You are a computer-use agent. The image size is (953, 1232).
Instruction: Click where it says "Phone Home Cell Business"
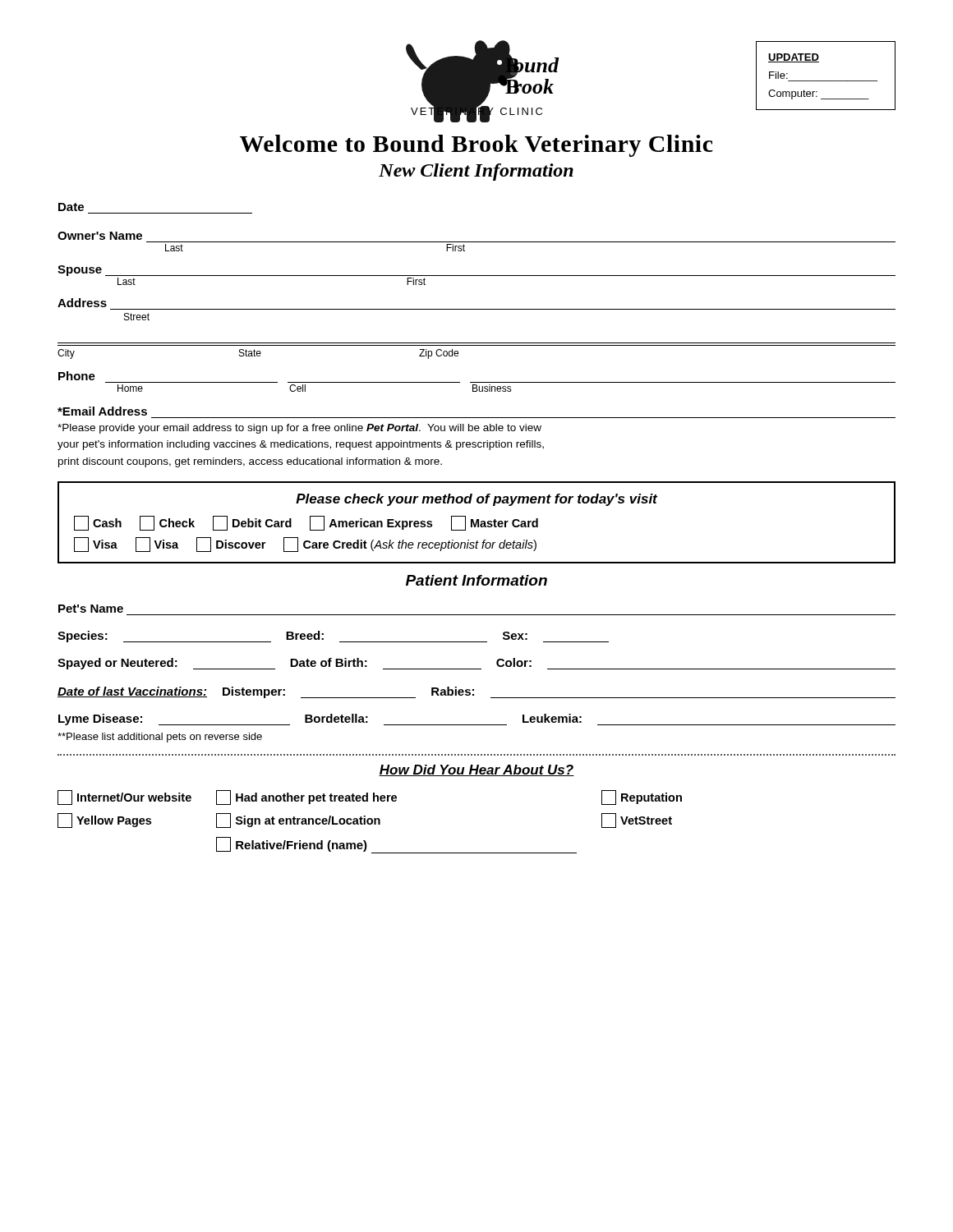click(476, 380)
